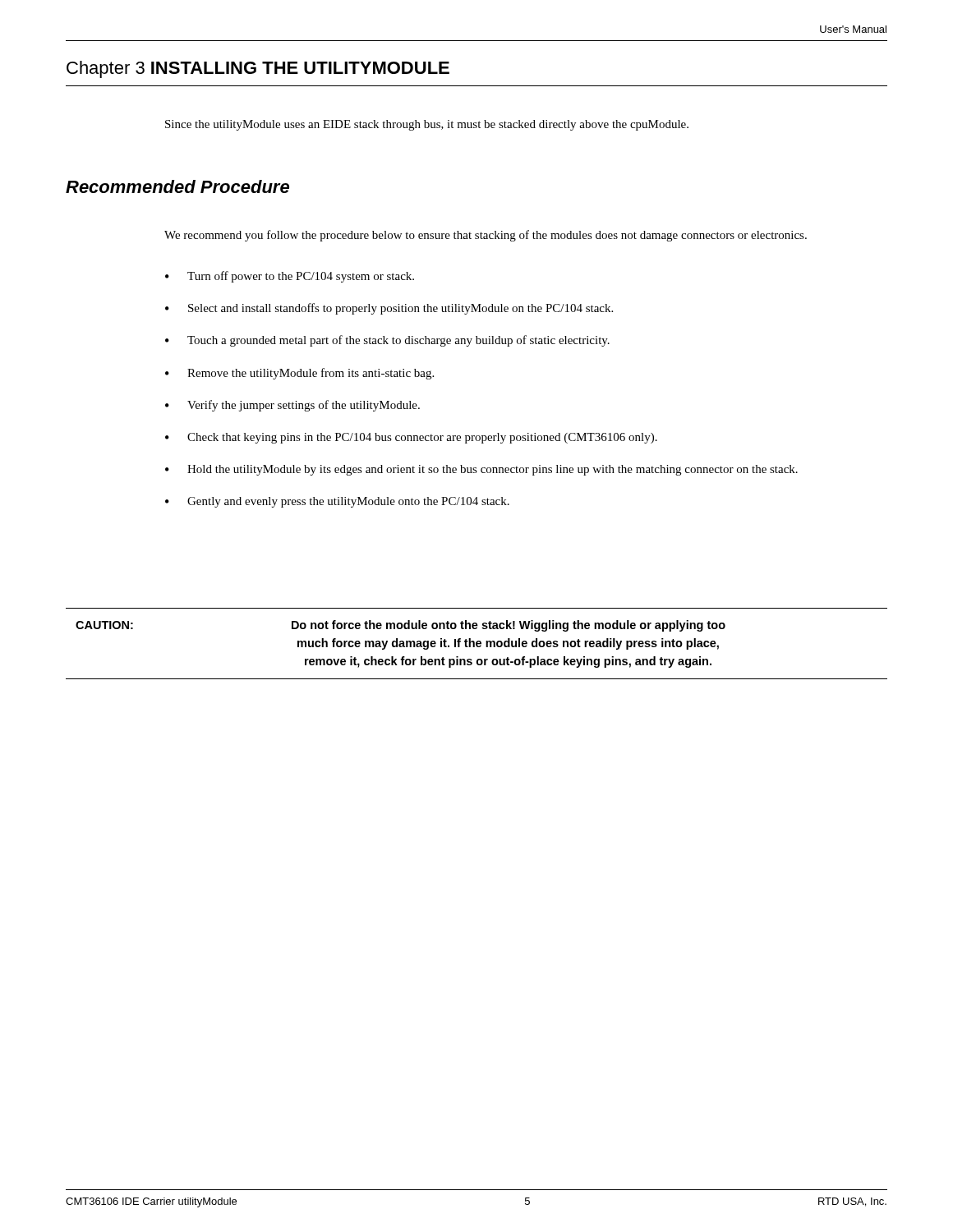Find the text block that says "CAUTION: Do not force the"

tap(476, 644)
